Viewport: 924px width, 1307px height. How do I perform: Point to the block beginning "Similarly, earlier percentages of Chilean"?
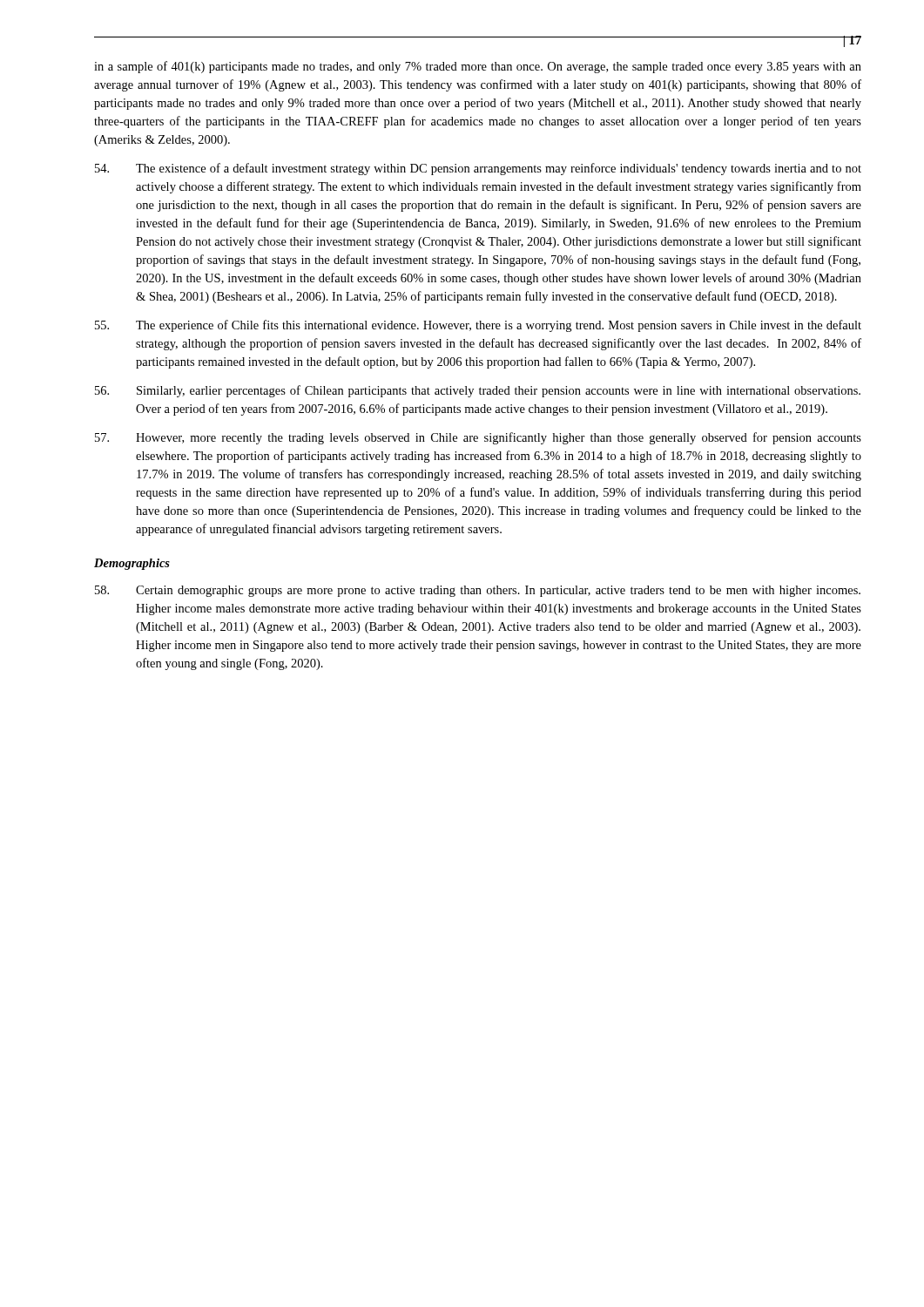tap(478, 400)
